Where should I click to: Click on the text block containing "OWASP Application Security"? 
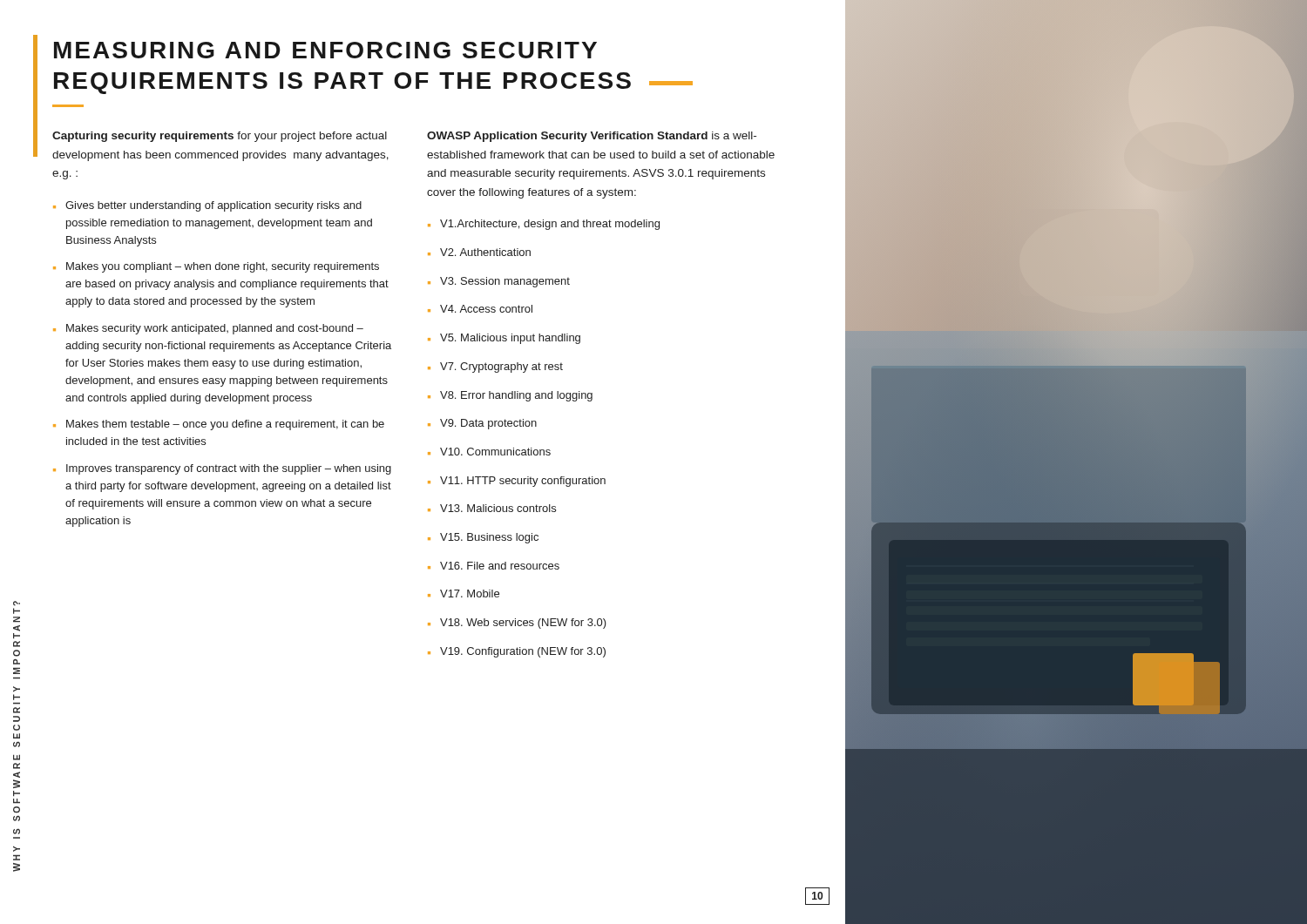point(601,164)
